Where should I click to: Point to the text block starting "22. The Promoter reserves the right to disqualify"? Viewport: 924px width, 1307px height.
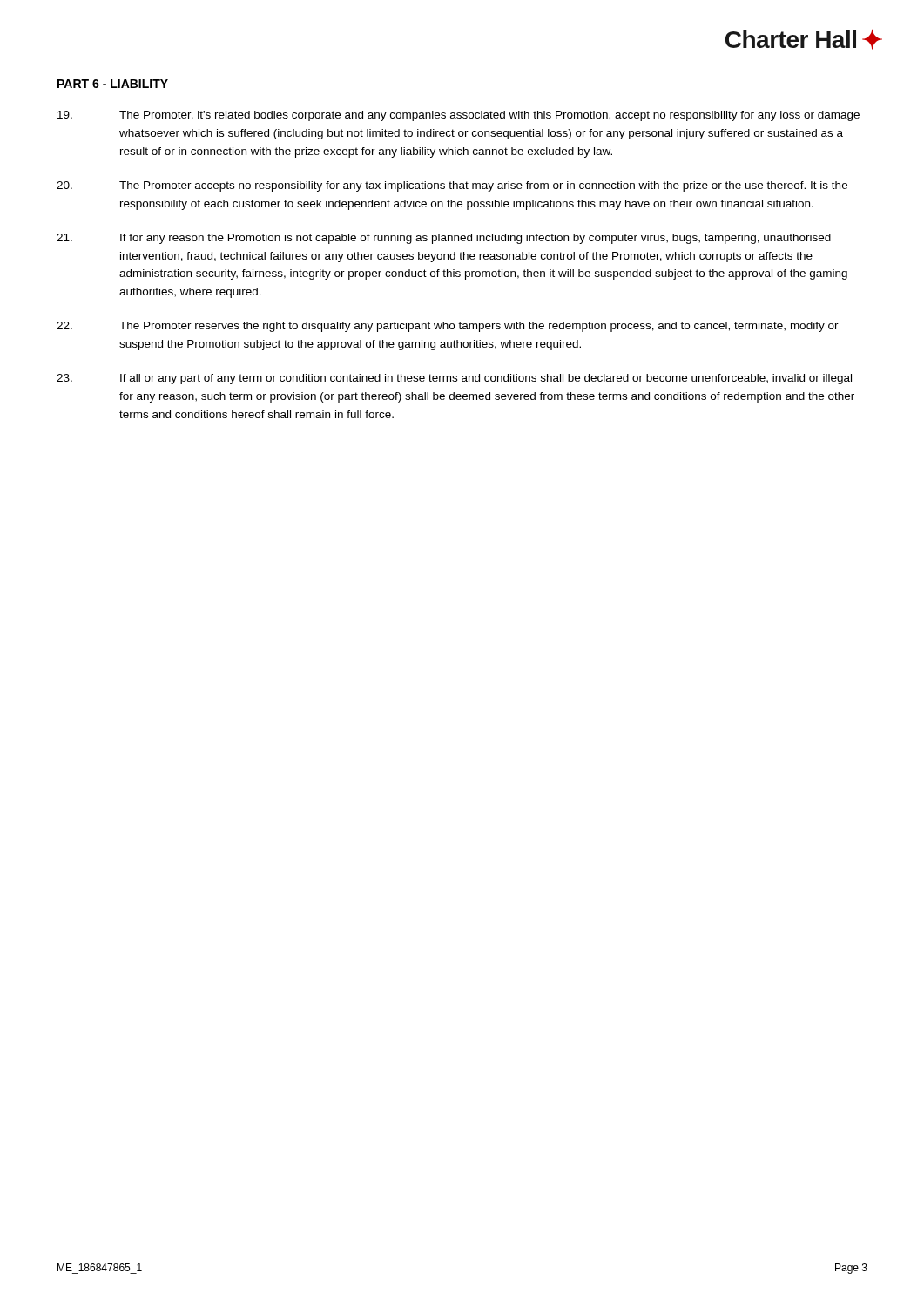[462, 336]
